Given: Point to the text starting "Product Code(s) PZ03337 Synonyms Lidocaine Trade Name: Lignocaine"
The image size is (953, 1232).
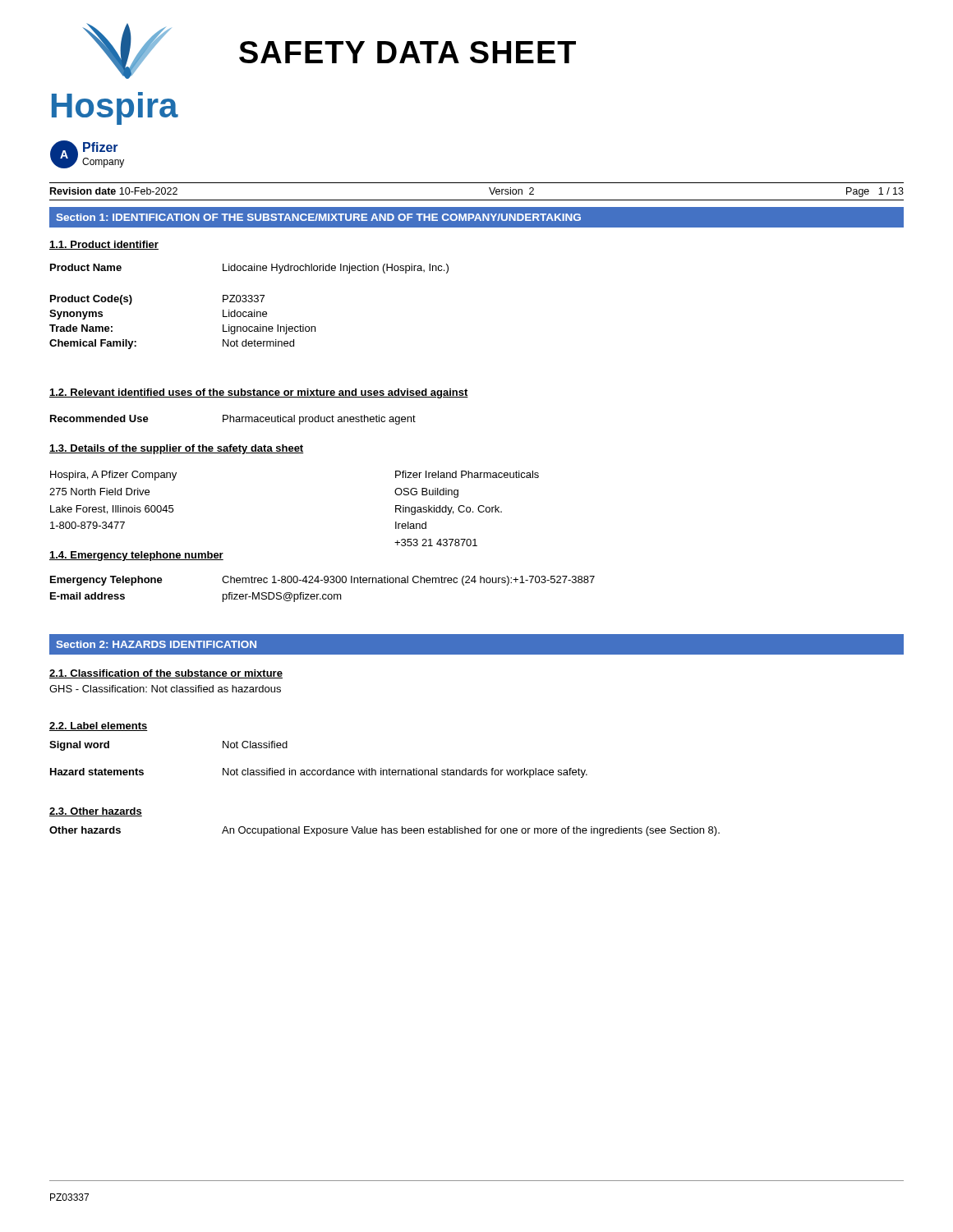Looking at the screenshot, I should click(x=87, y=299).
